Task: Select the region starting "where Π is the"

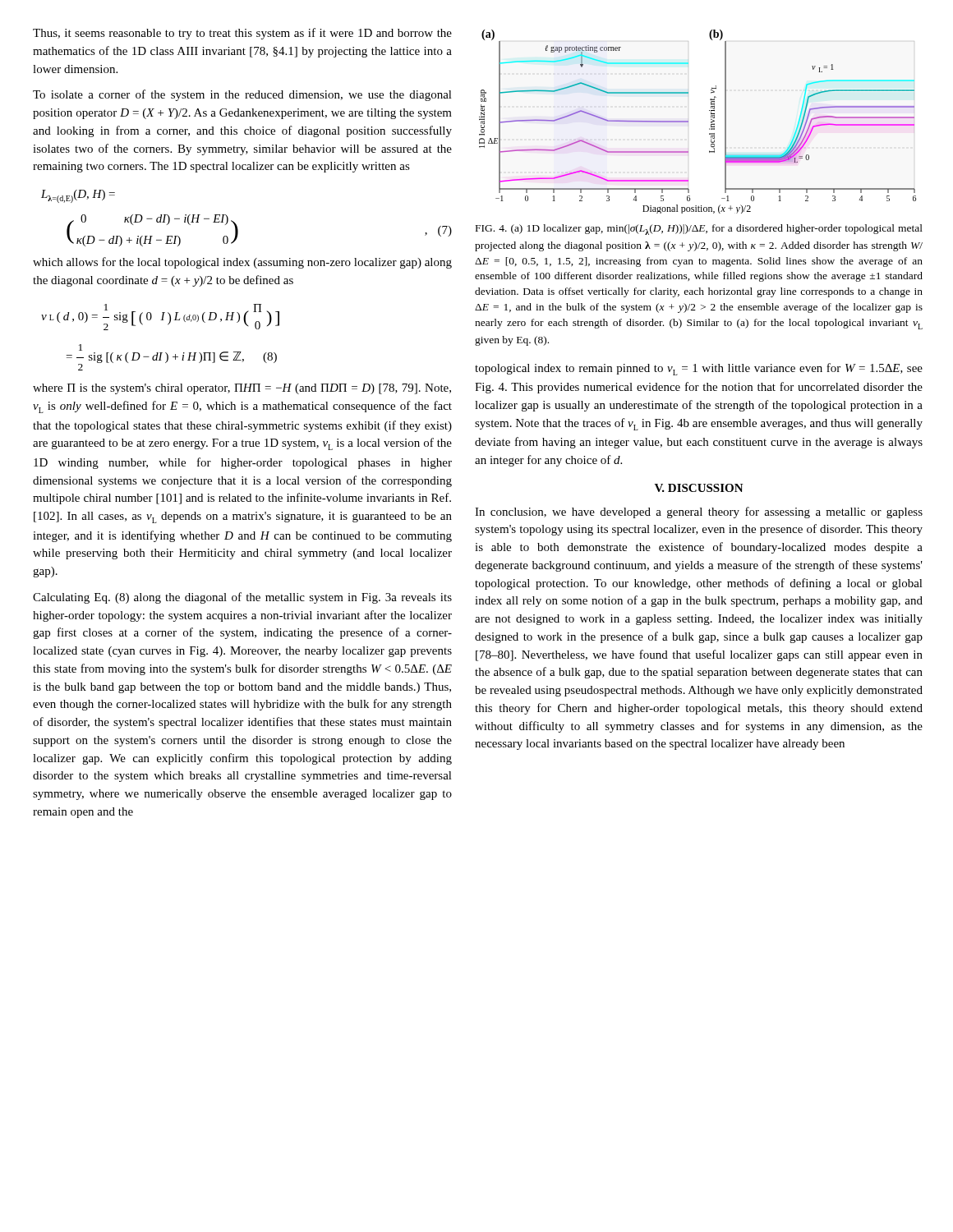Action: pyautogui.click(x=242, y=479)
